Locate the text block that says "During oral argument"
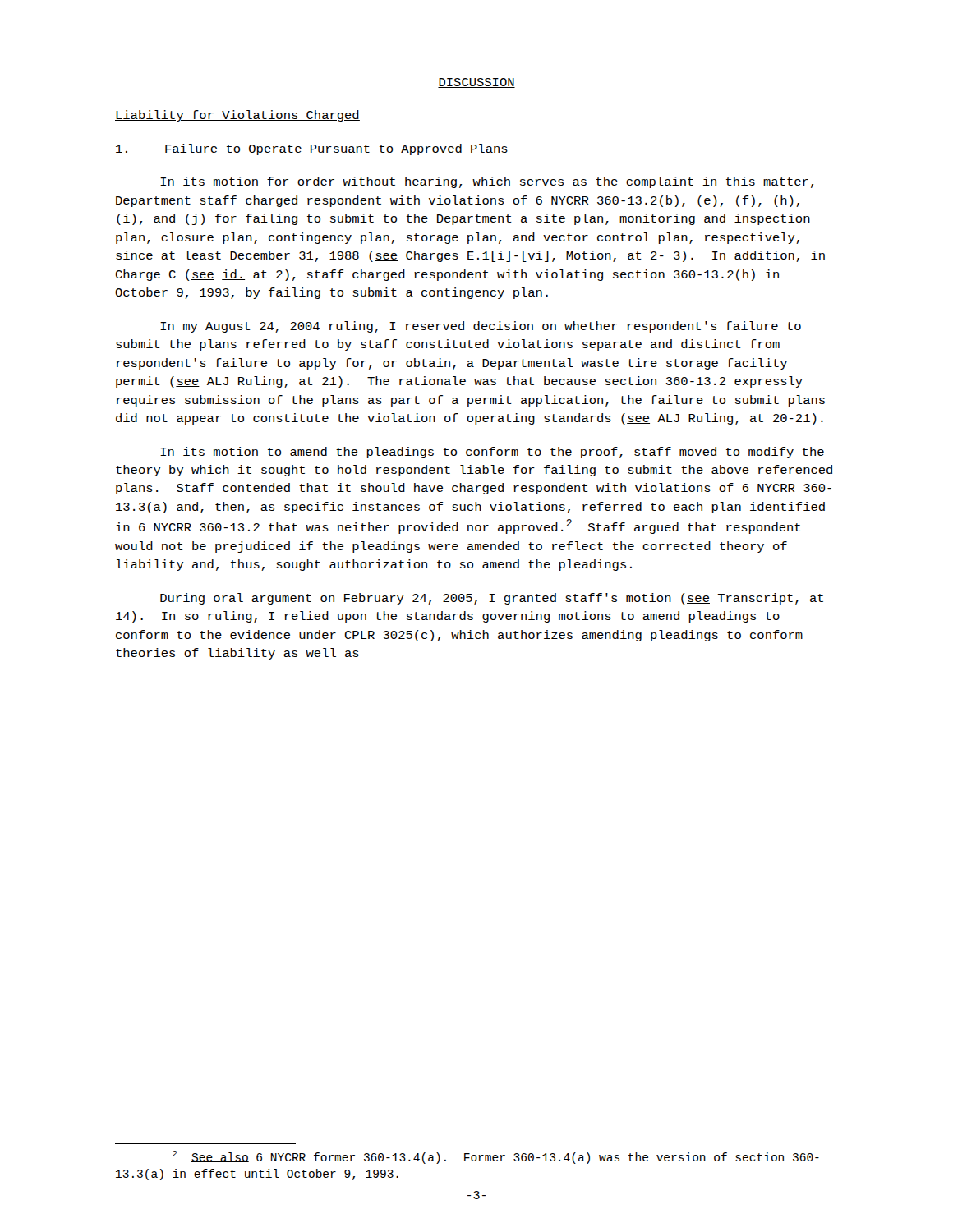 coord(476,627)
